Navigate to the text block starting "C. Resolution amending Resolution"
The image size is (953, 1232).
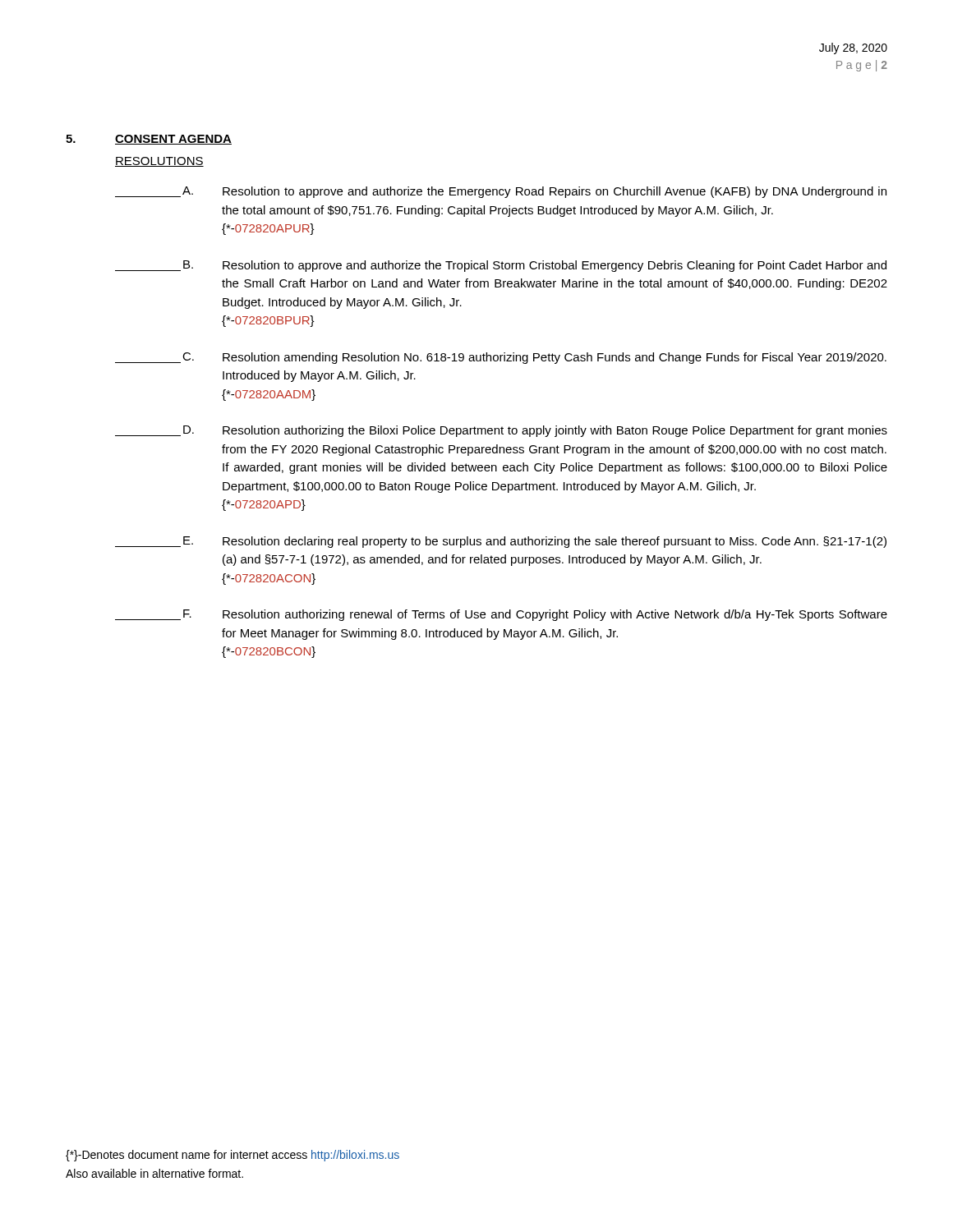click(x=501, y=358)
